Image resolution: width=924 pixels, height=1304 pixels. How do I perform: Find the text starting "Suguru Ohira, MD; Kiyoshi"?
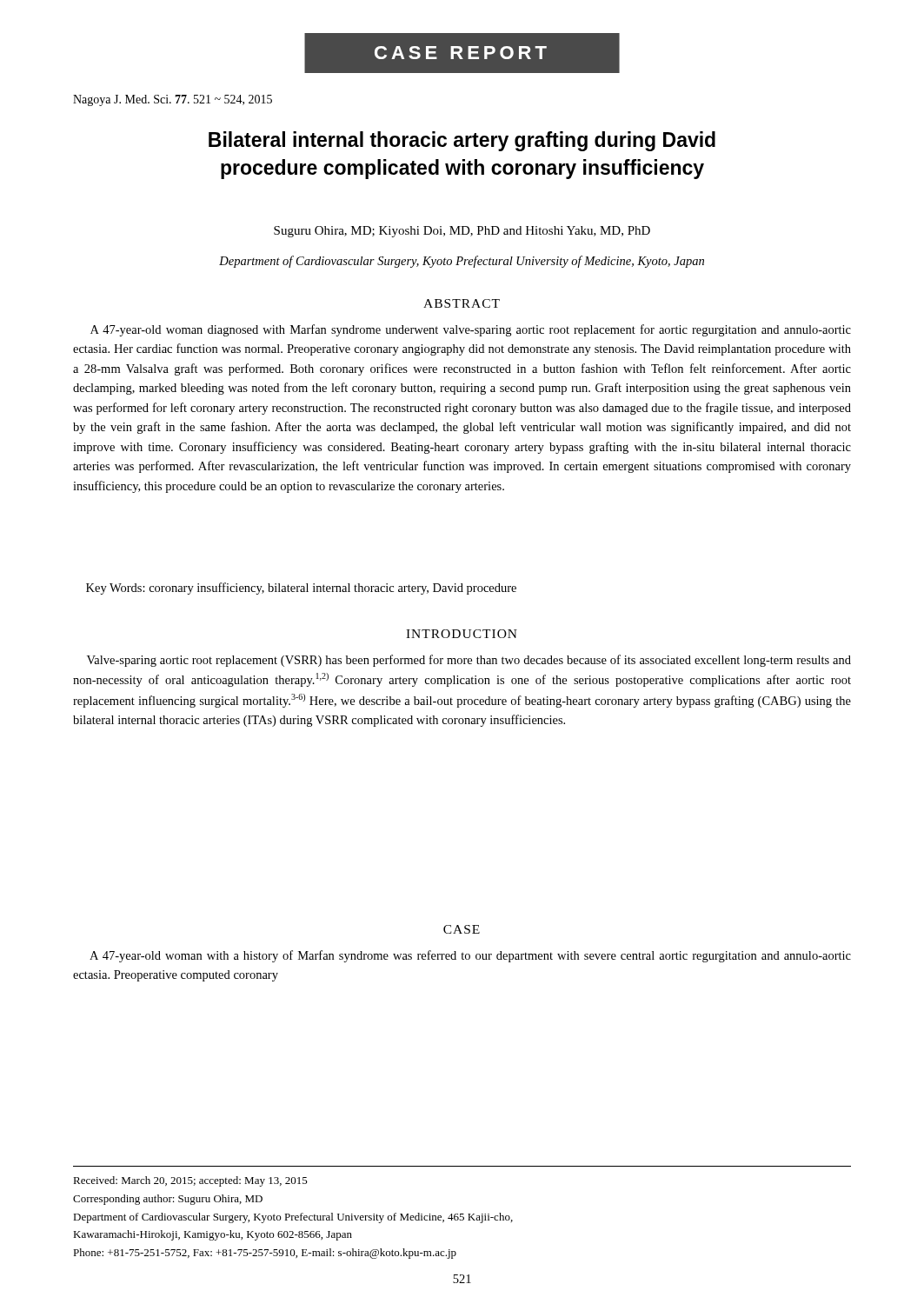tap(462, 230)
